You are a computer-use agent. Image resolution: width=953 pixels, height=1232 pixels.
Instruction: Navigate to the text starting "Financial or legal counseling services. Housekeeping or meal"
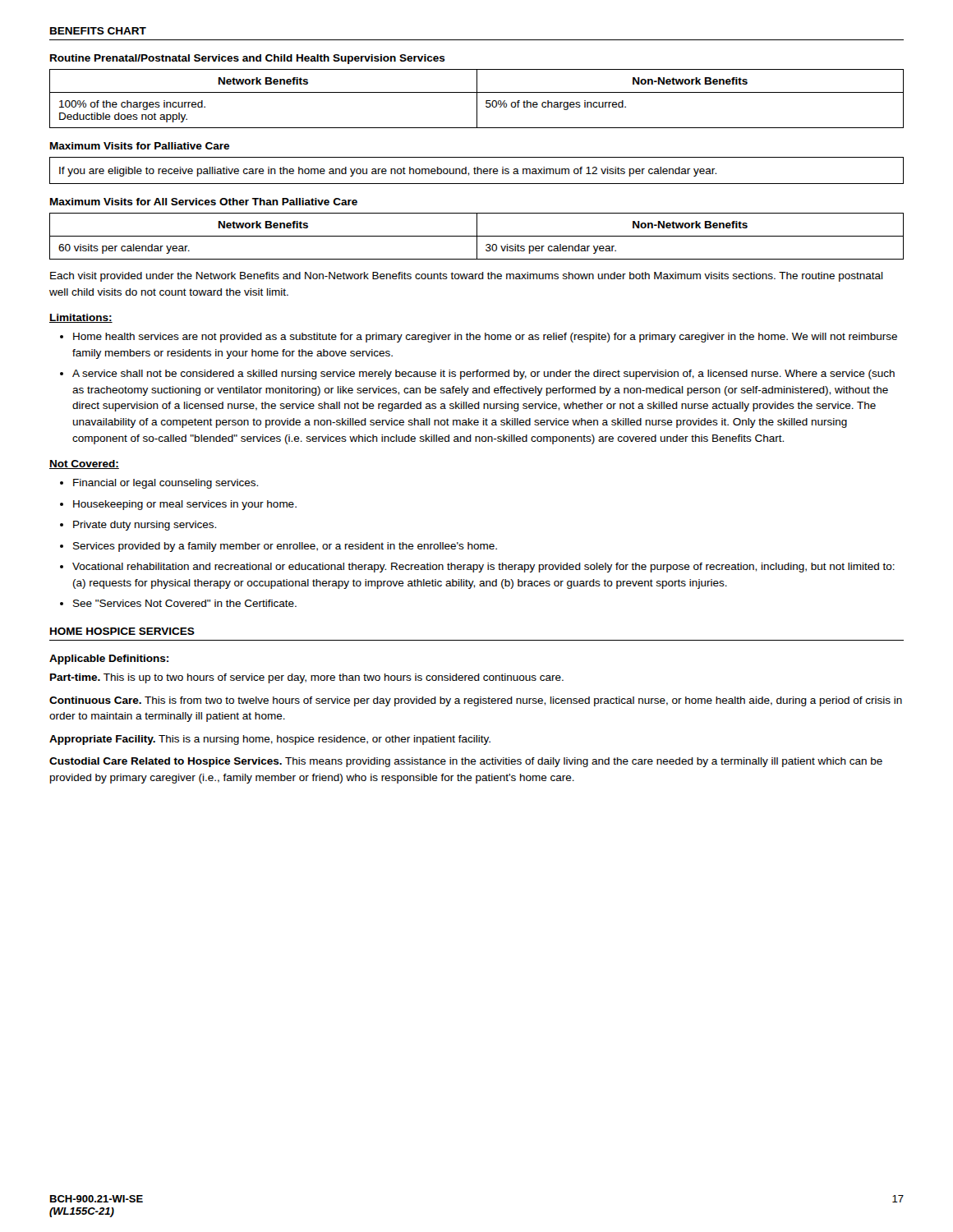(x=476, y=543)
